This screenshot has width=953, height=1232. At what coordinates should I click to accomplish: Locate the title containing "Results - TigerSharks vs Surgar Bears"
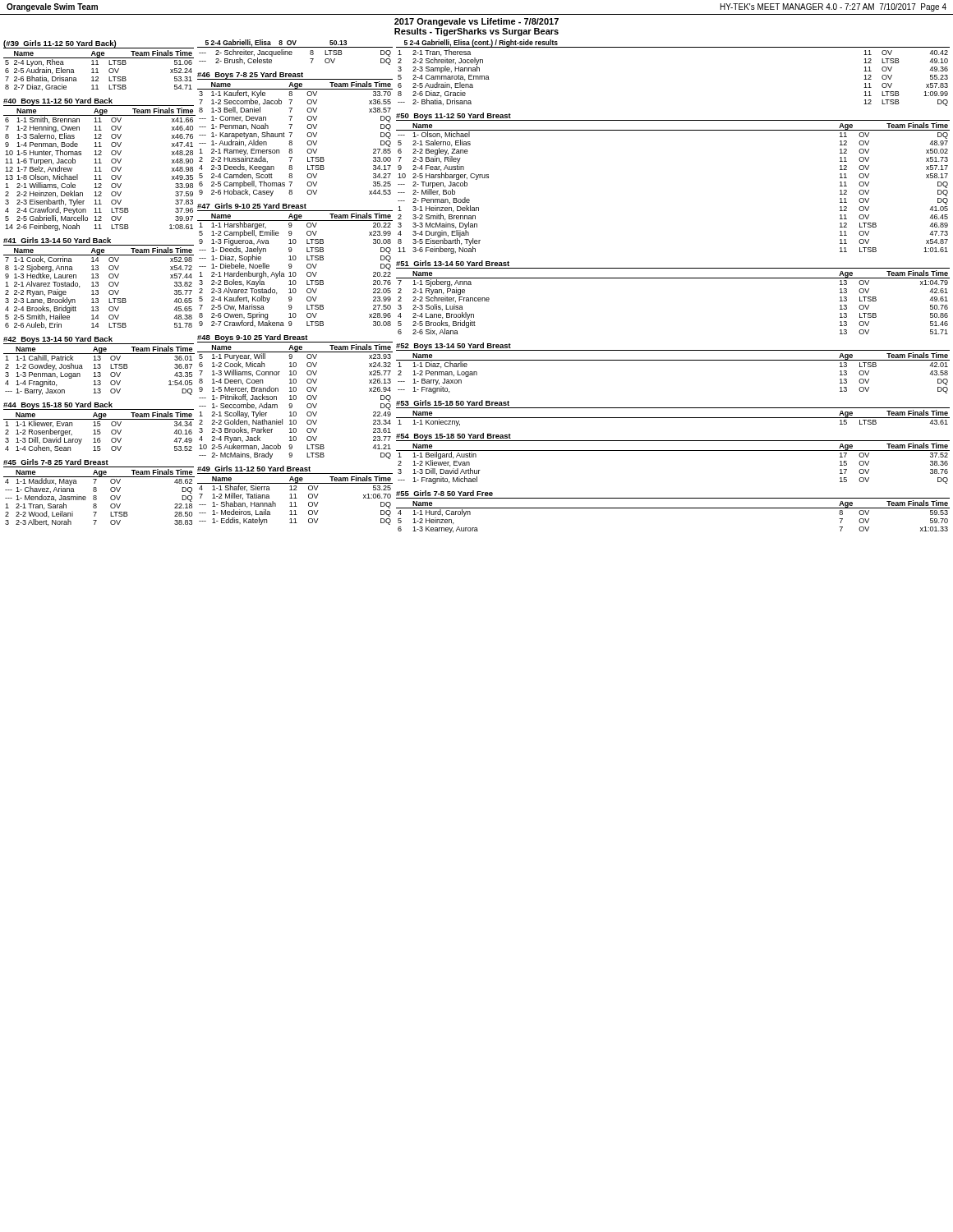click(x=476, y=31)
